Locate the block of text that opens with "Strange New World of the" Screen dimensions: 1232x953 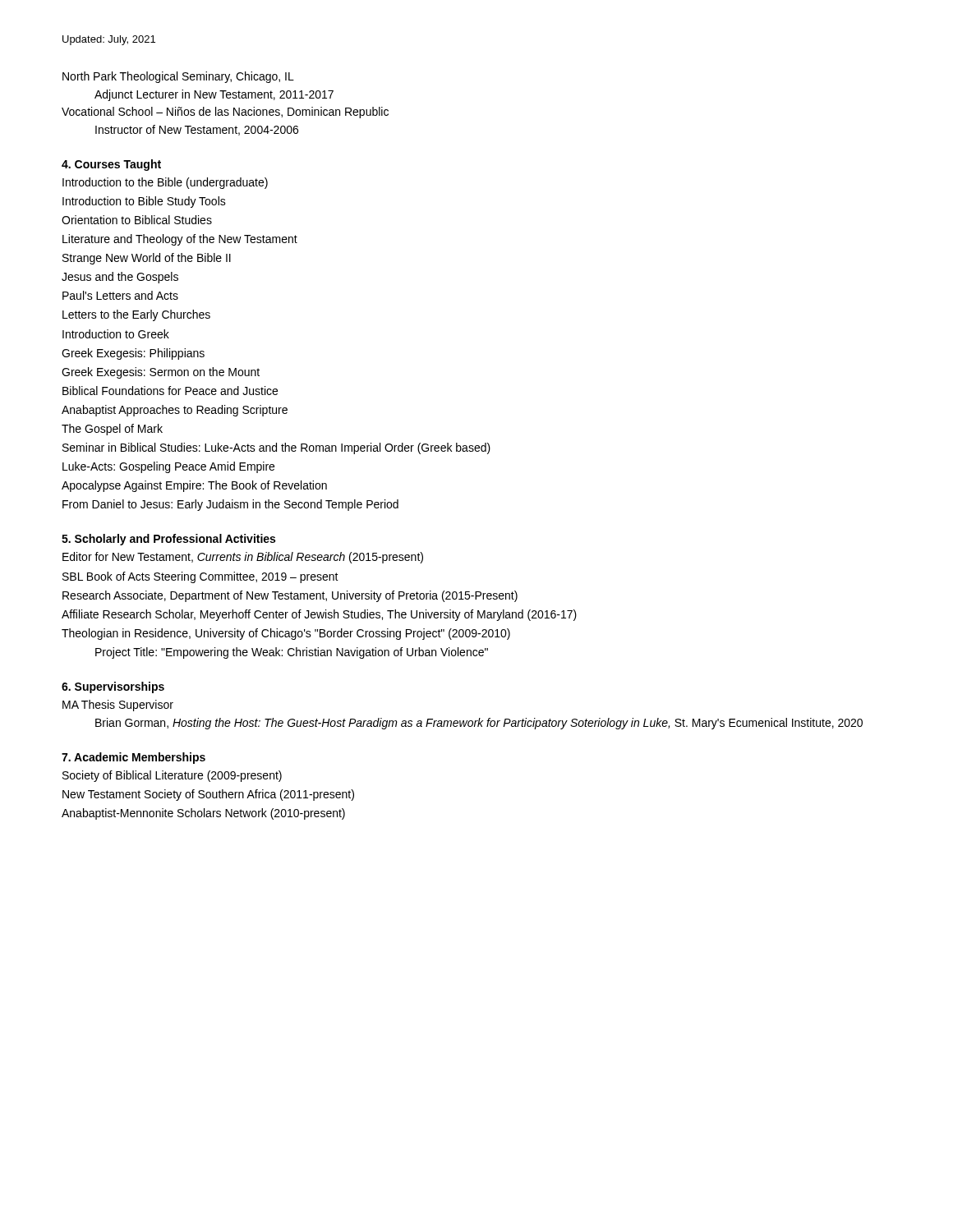click(x=147, y=258)
